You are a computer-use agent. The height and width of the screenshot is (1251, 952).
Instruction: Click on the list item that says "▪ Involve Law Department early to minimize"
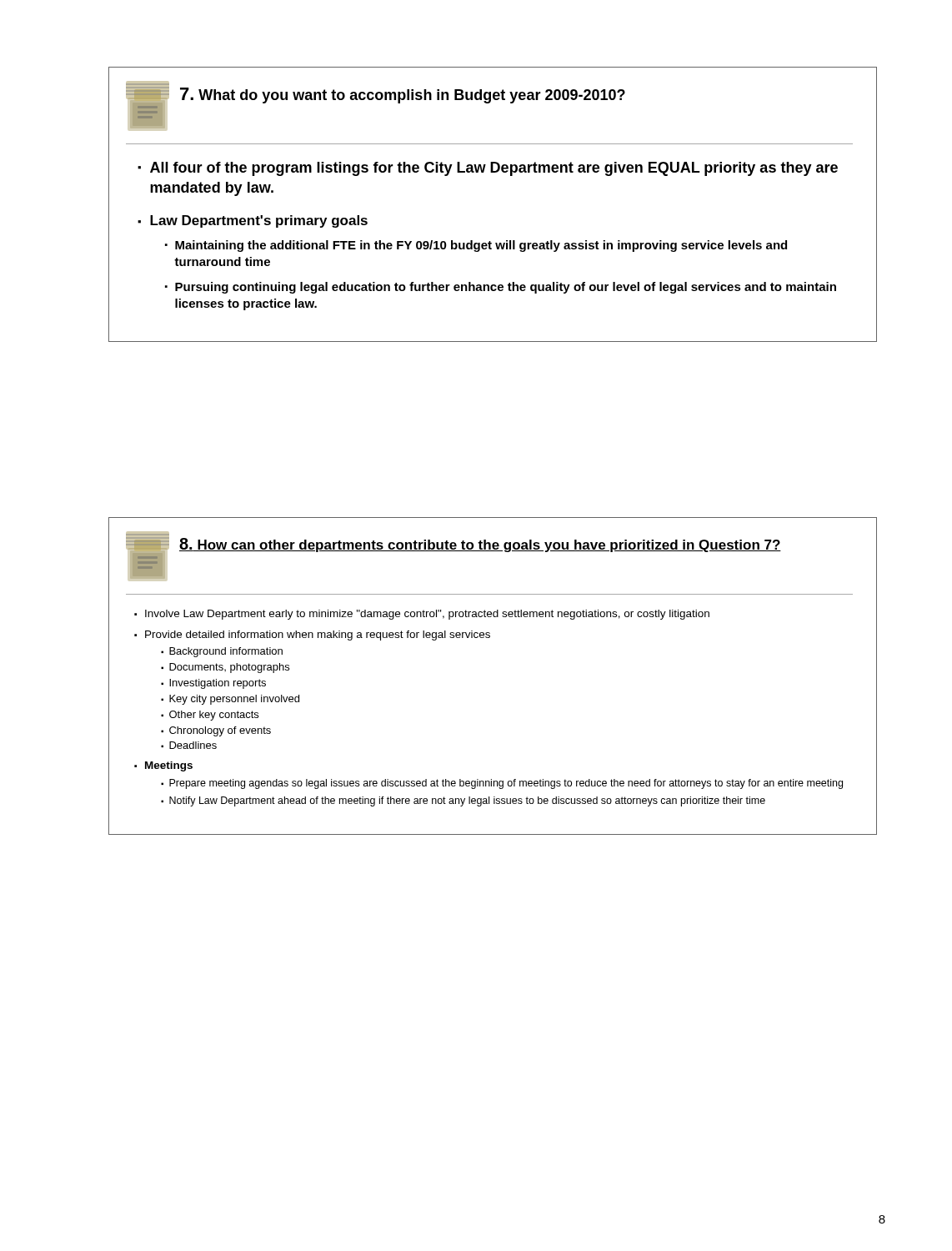pyautogui.click(x=422, y=614)
